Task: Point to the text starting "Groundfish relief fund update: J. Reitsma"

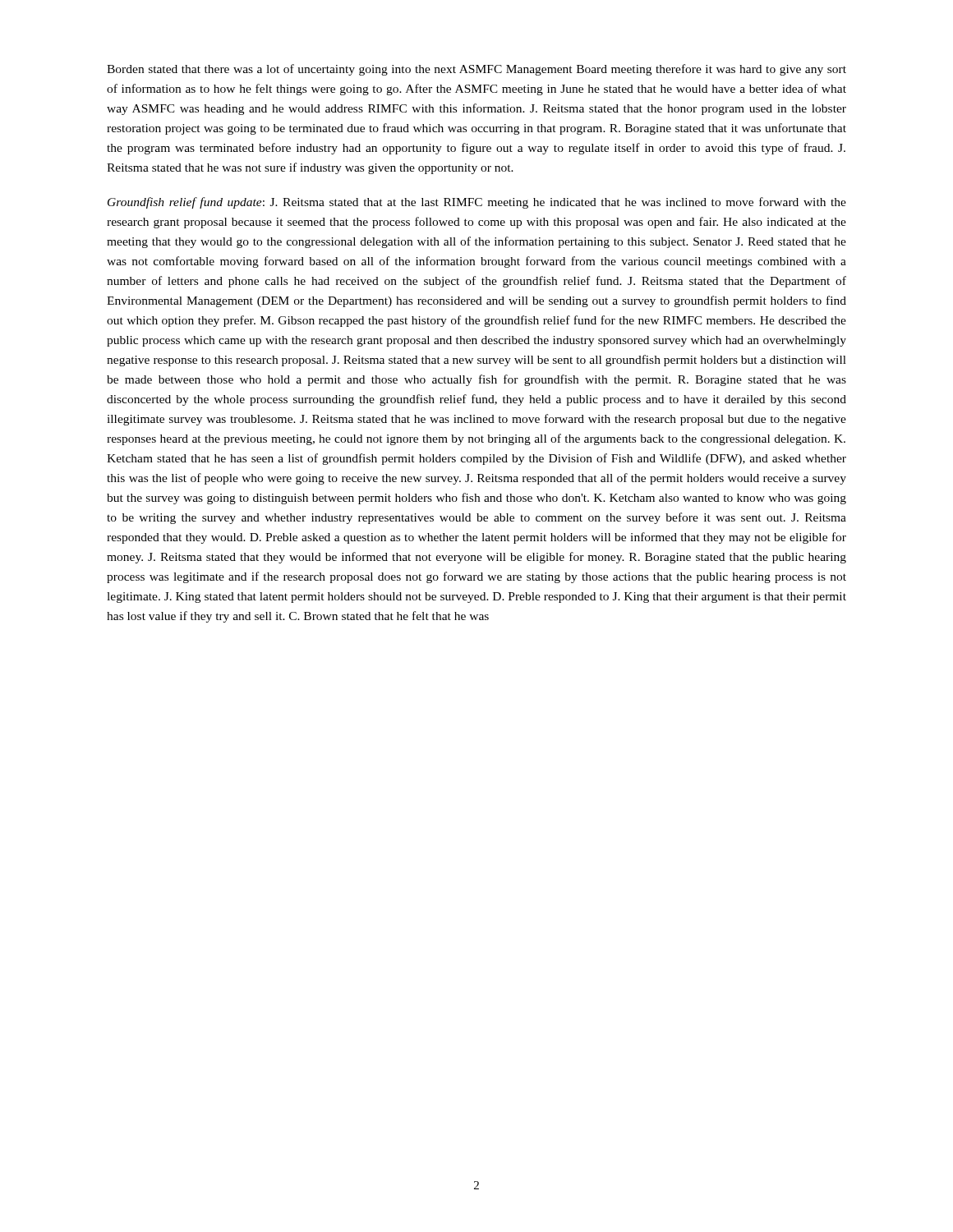Action: 476,409
